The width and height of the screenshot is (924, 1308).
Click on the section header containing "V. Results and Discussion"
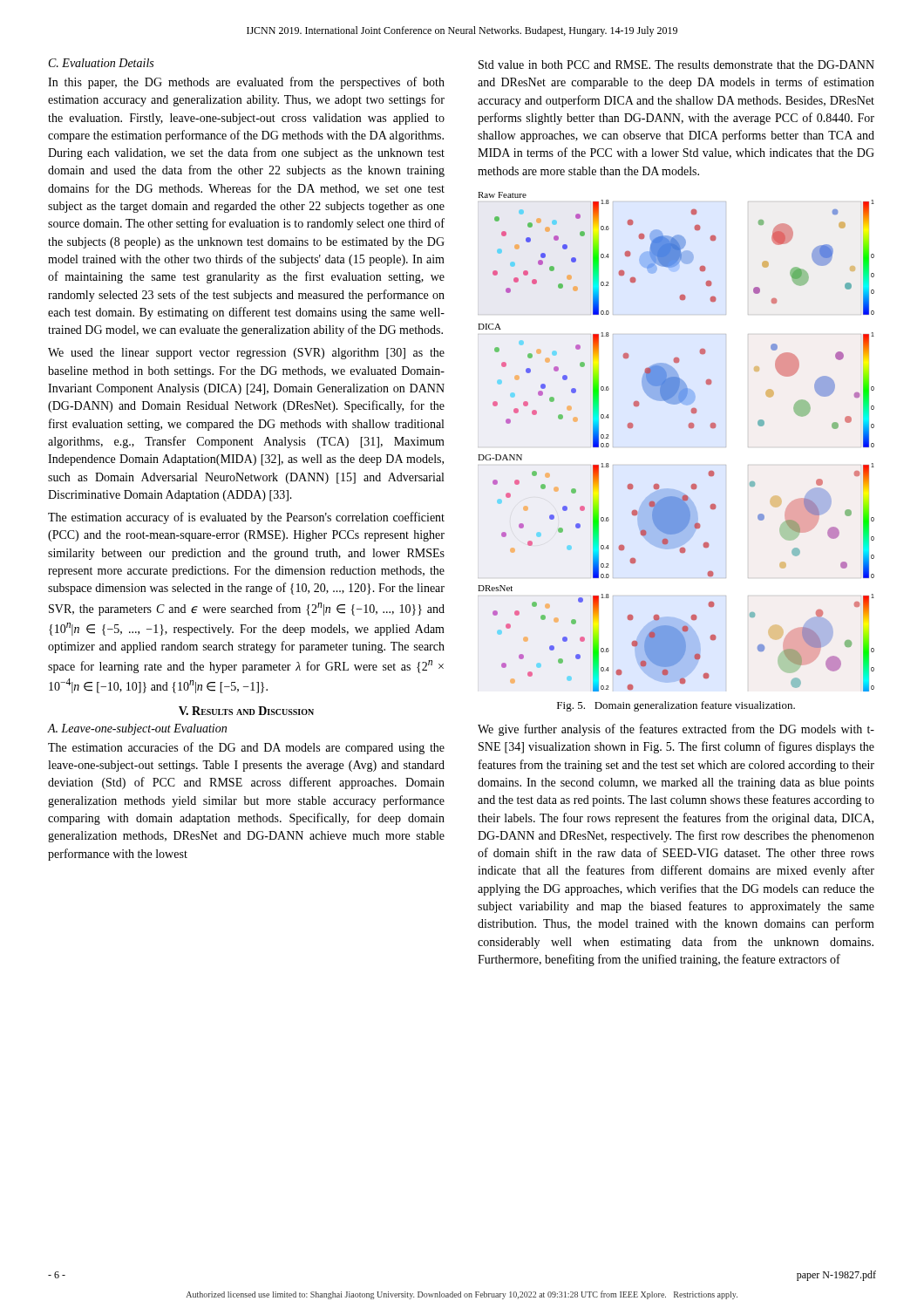[246, 711]
